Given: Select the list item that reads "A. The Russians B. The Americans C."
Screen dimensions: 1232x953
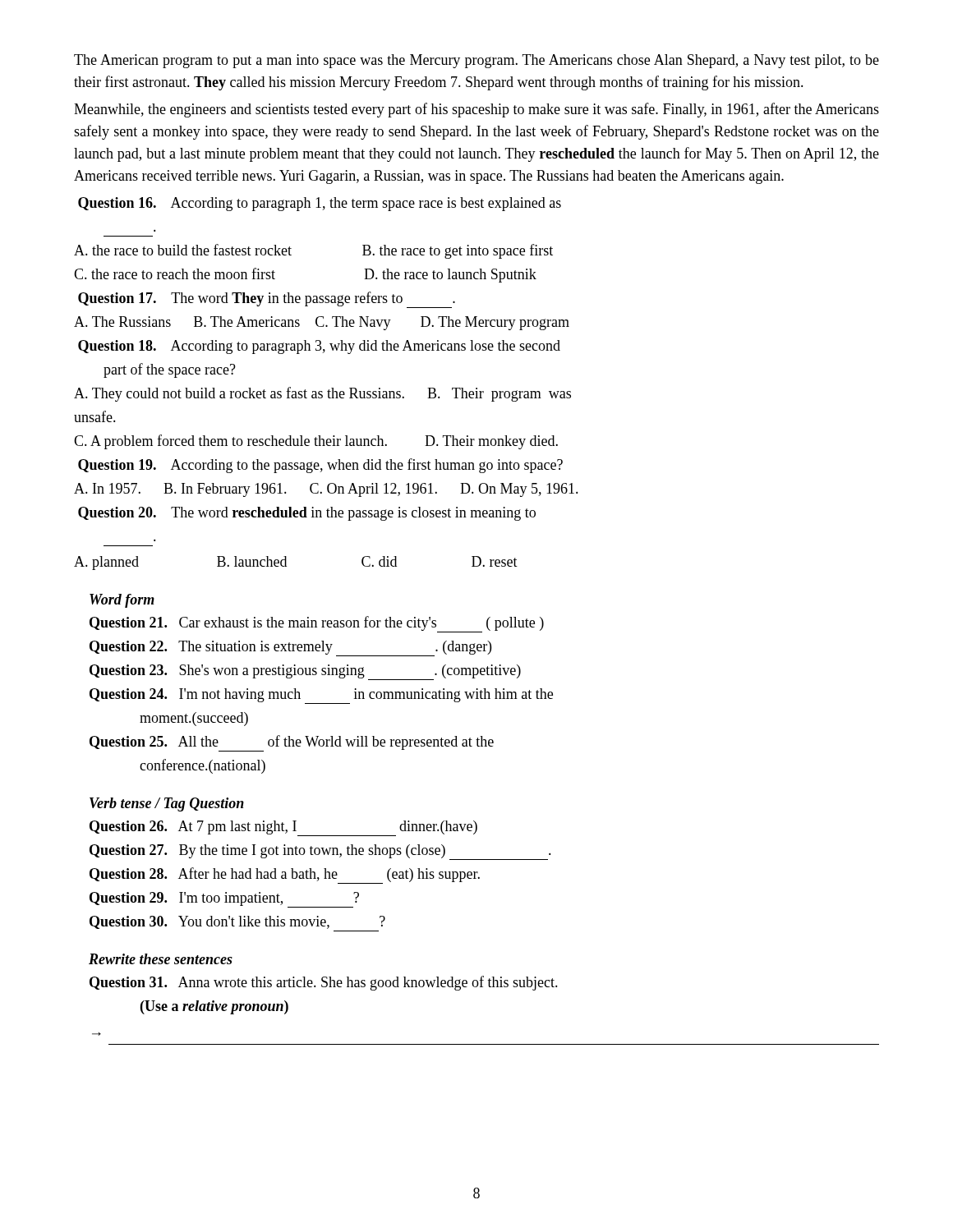Looking at the screenshot, I should click(322, 322).
